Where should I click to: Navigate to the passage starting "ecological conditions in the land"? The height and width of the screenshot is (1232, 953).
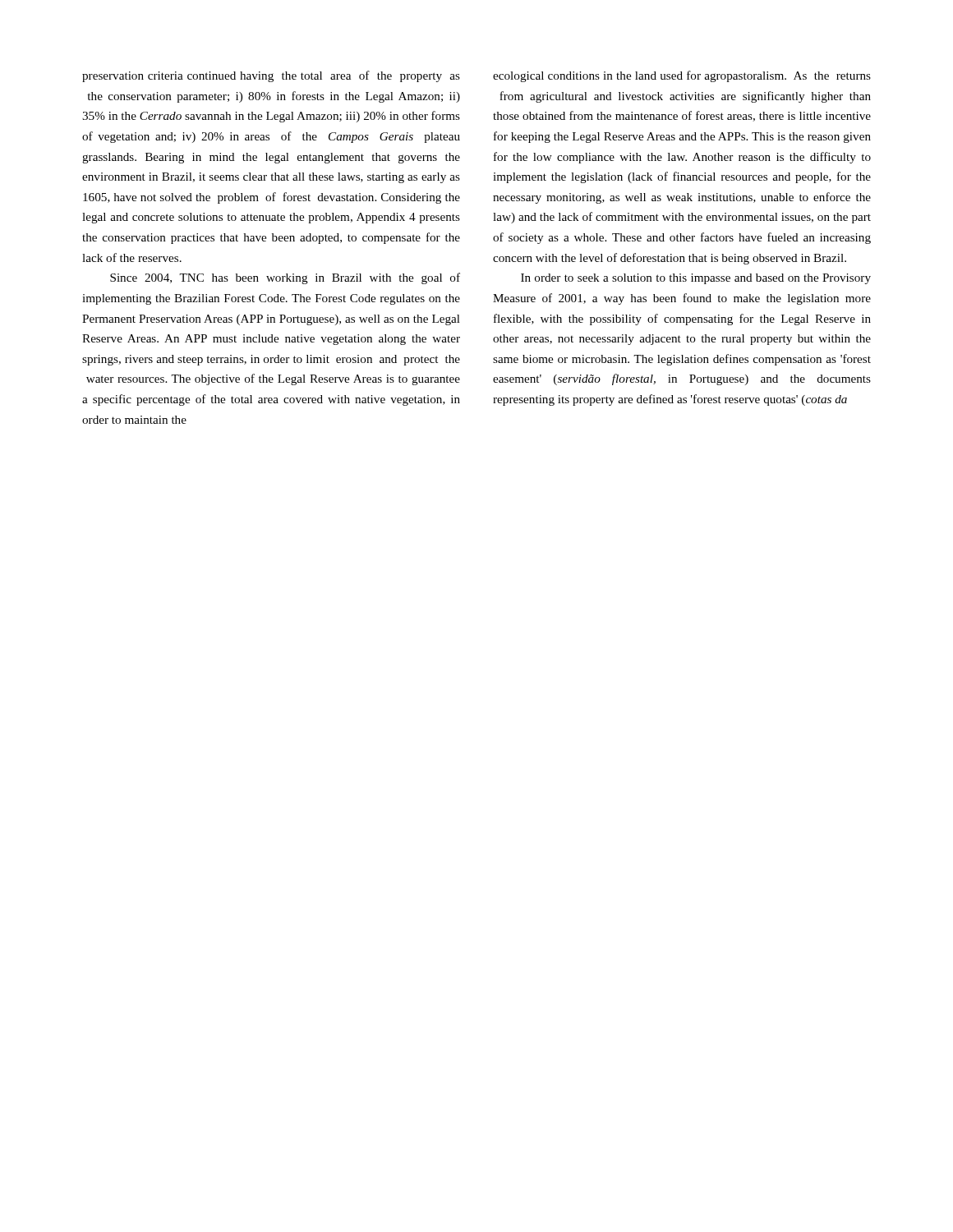click(x=682, y=238)
